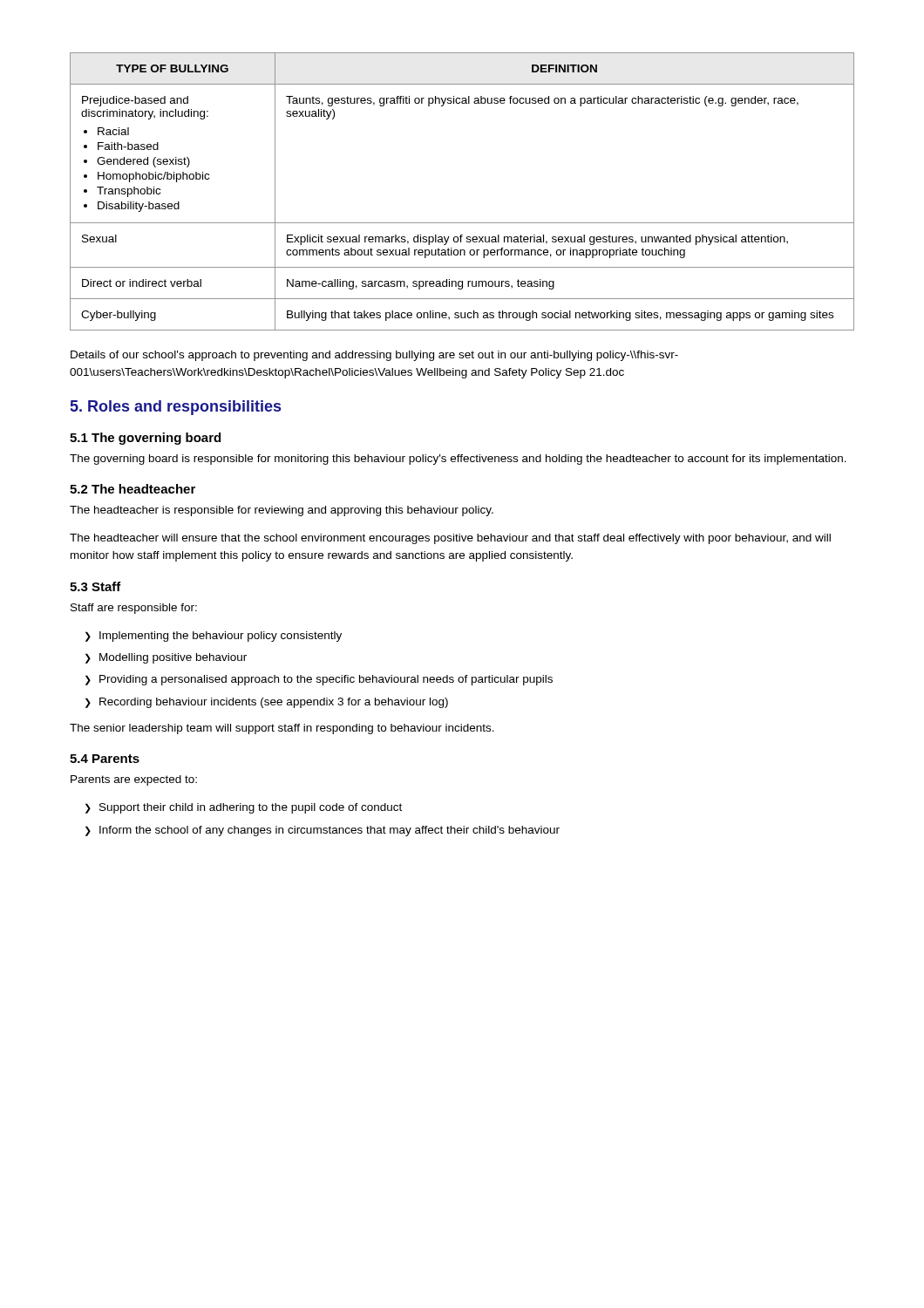Navigate to the text starting "The governing board is responsible for"
The width and height of the screenshot is (924, 1308).
click(x=458, y=458)
